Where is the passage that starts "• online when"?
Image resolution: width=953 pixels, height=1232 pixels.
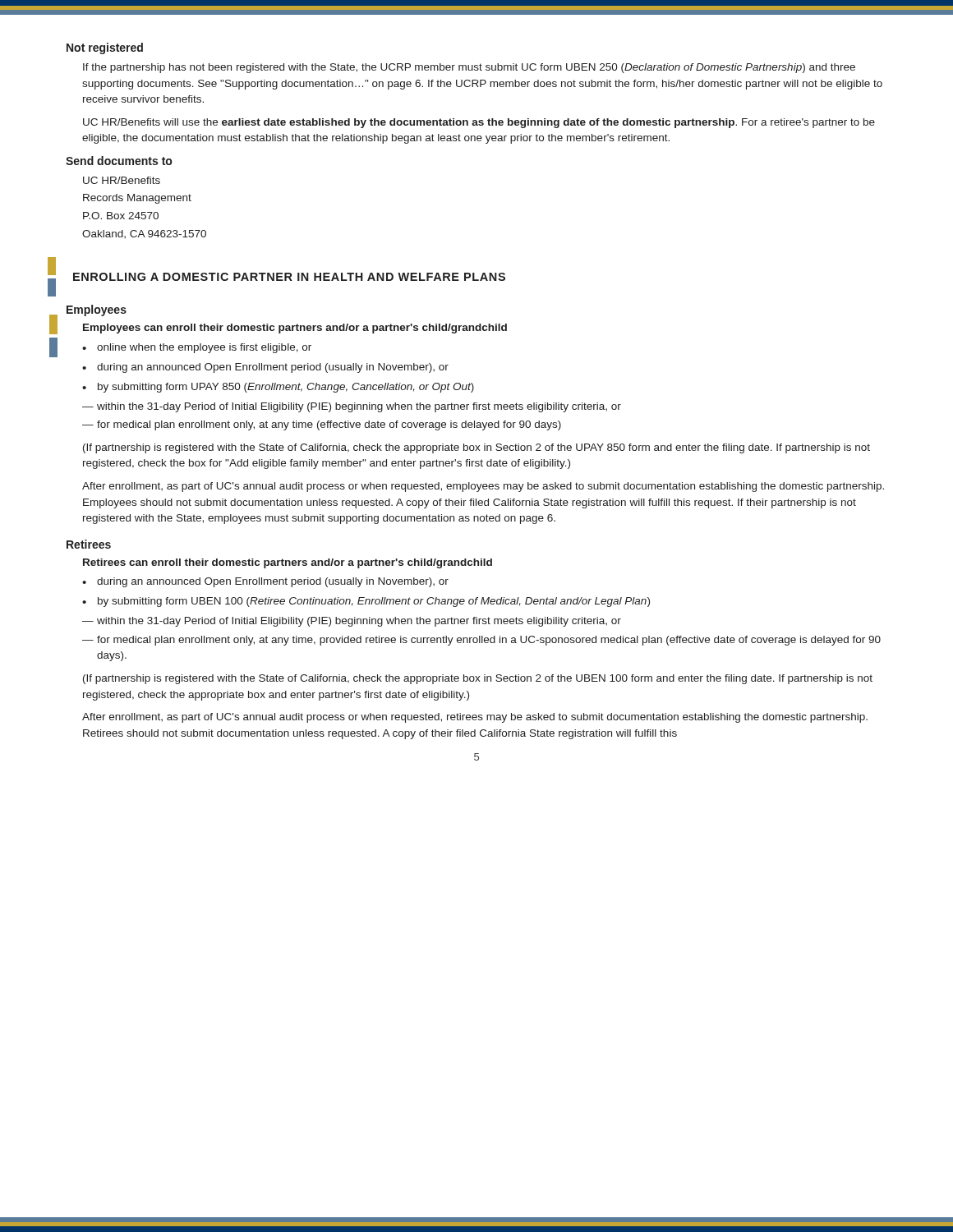point(197,348)
